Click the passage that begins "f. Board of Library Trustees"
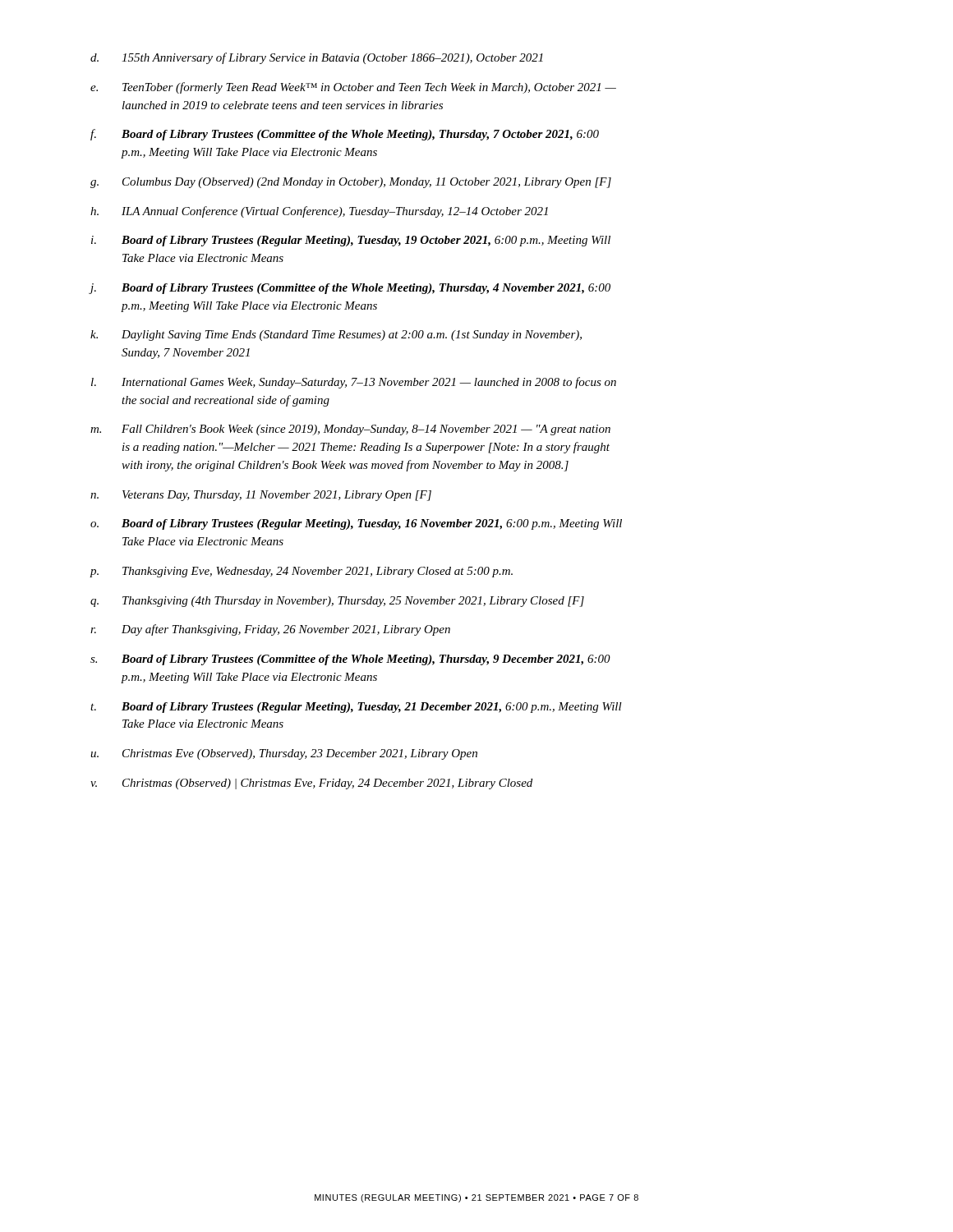 [476, 144]
